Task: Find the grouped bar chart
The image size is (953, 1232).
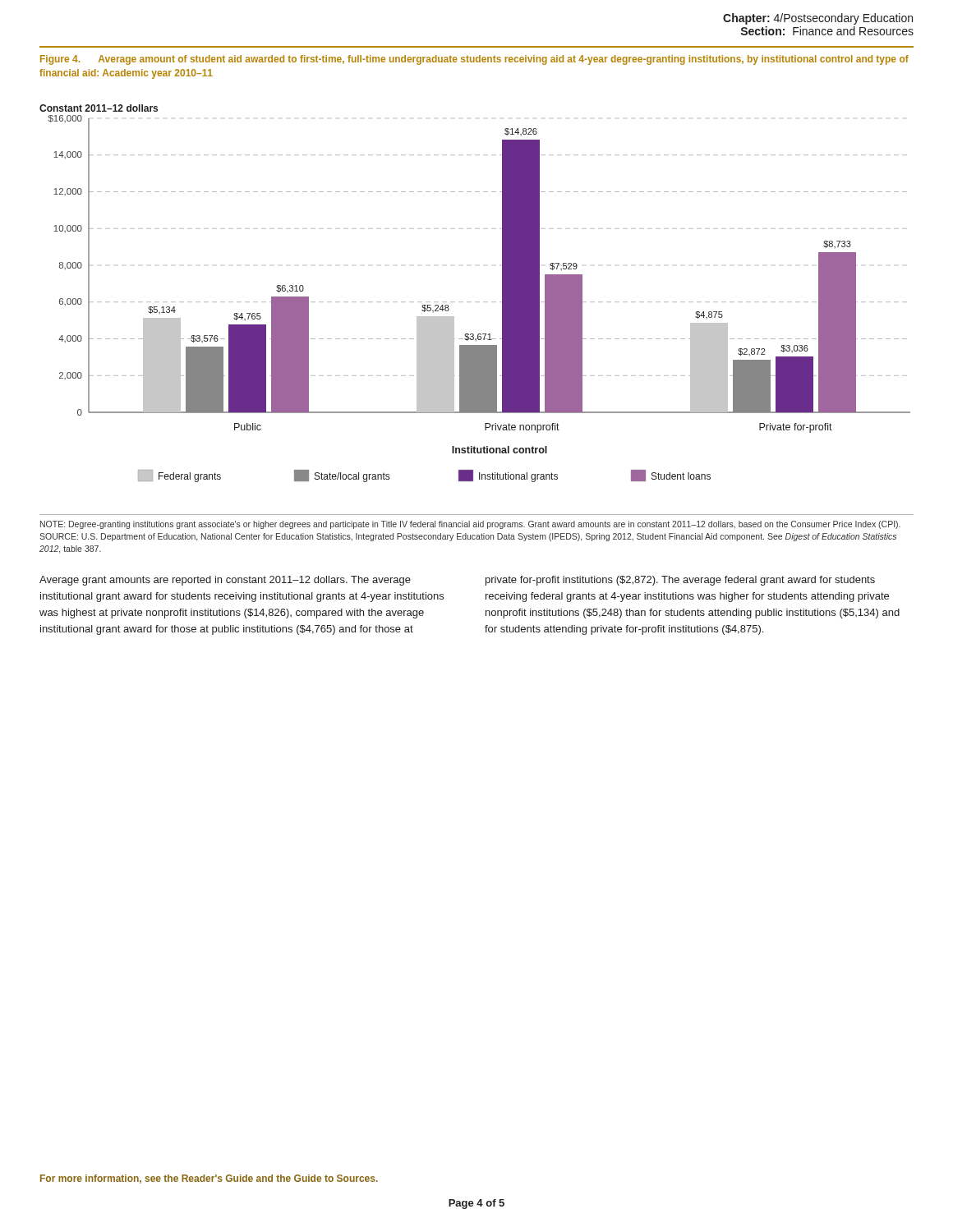Action: tap(476, 301)
